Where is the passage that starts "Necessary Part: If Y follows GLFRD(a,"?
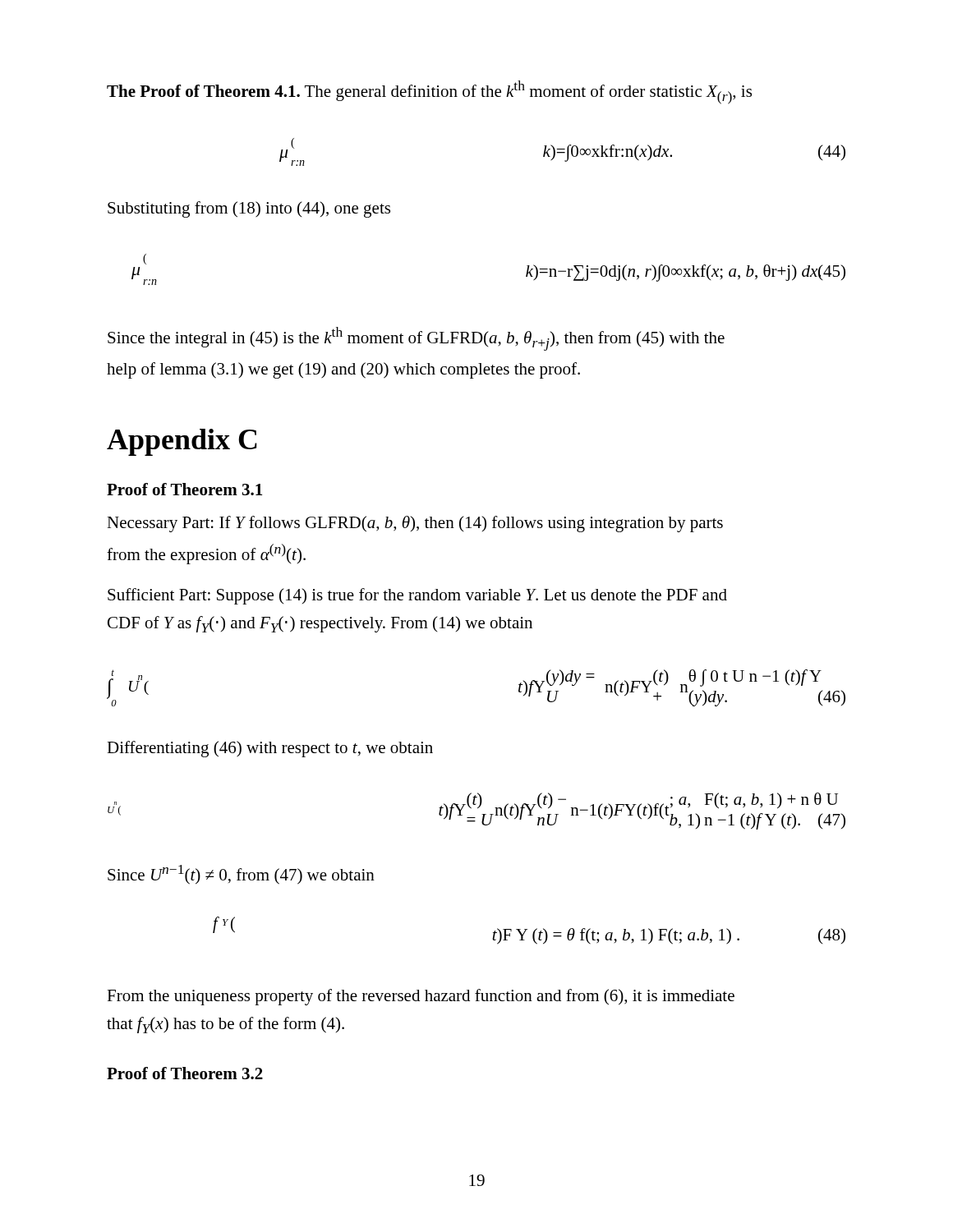953x1232 pixels. [x=415, y=539]
